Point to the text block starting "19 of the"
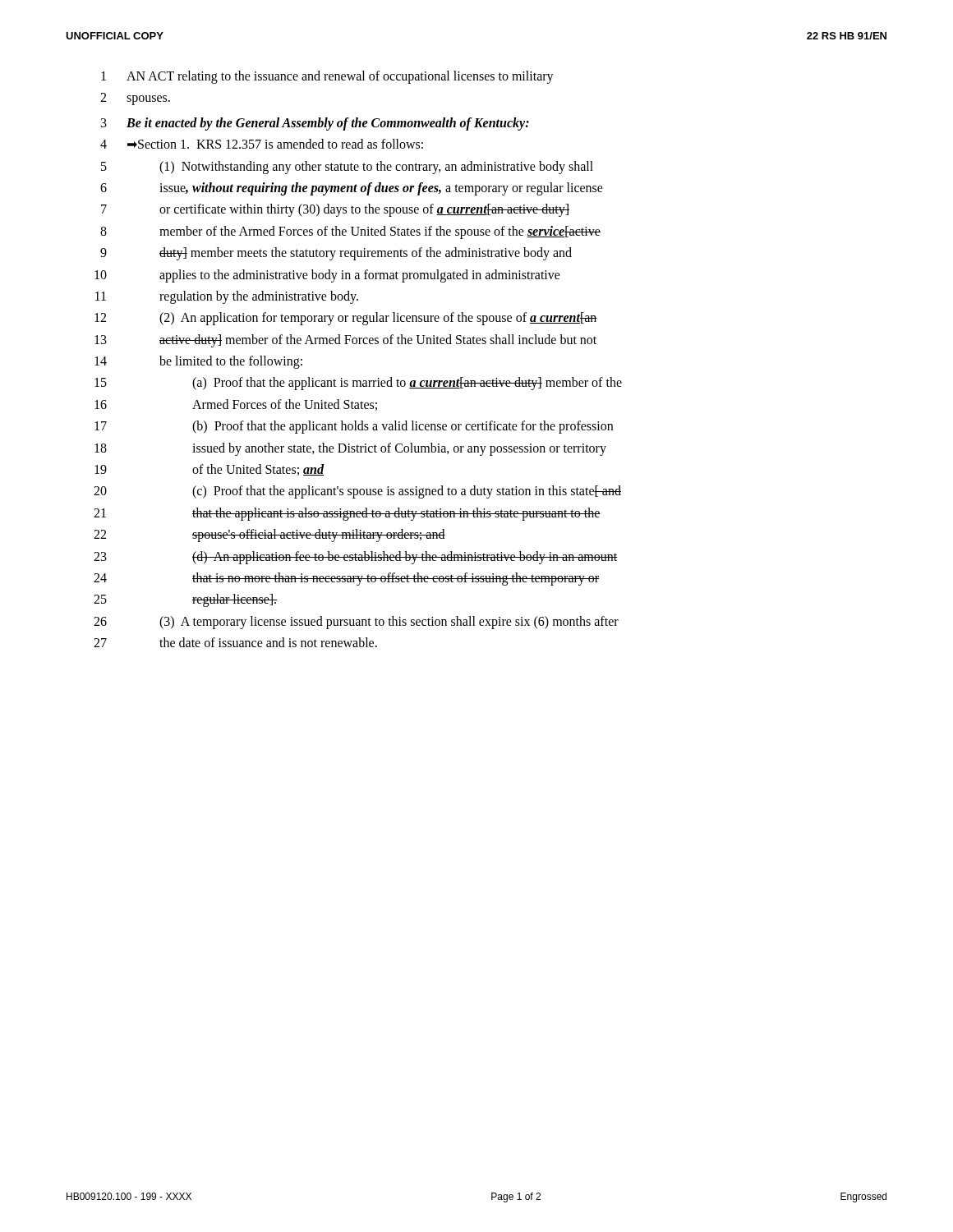 tap(209, 470)
